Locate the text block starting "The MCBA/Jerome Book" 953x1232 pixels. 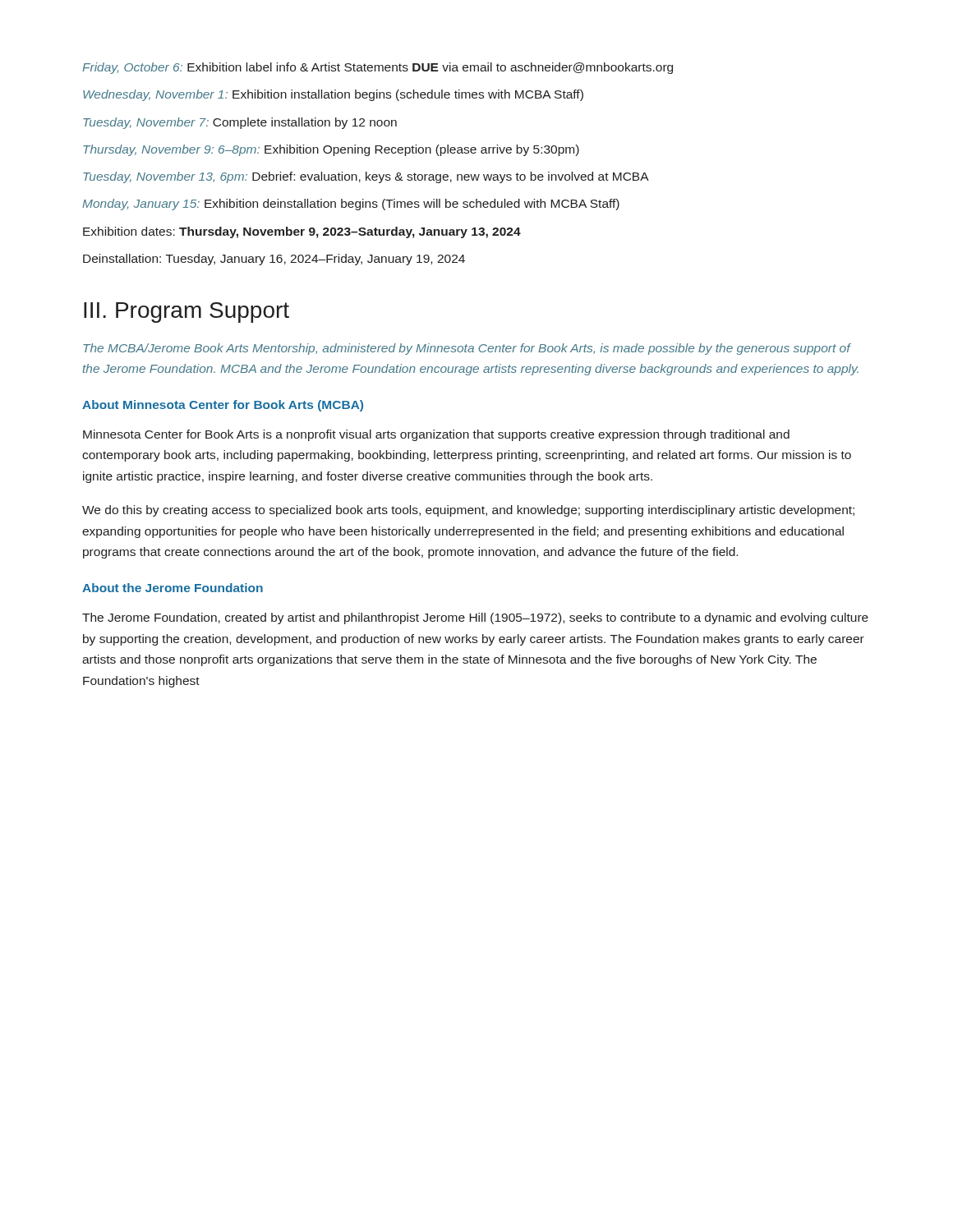coord(471,358)
